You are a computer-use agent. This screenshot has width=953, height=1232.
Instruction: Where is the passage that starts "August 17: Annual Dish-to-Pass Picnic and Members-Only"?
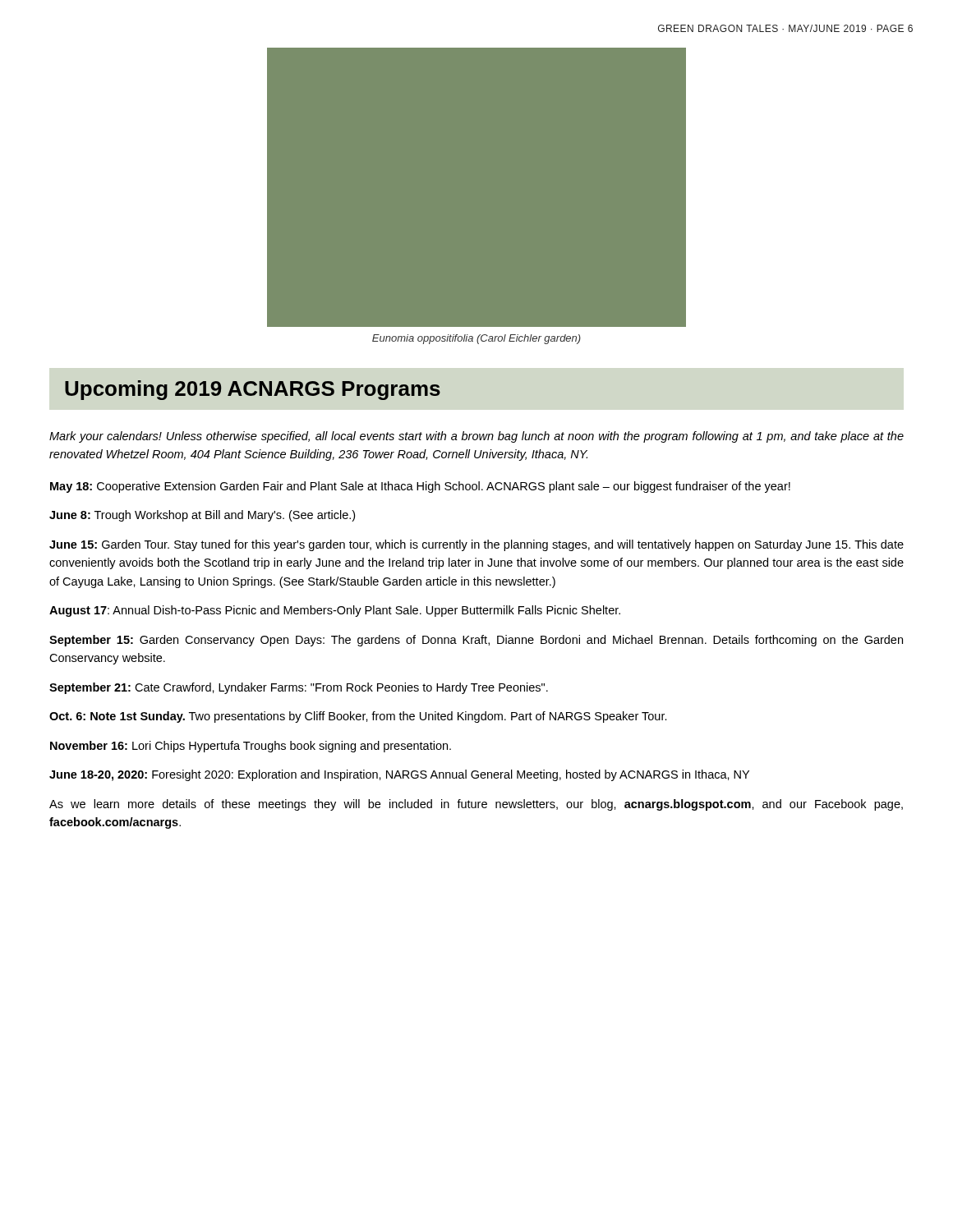335,611
